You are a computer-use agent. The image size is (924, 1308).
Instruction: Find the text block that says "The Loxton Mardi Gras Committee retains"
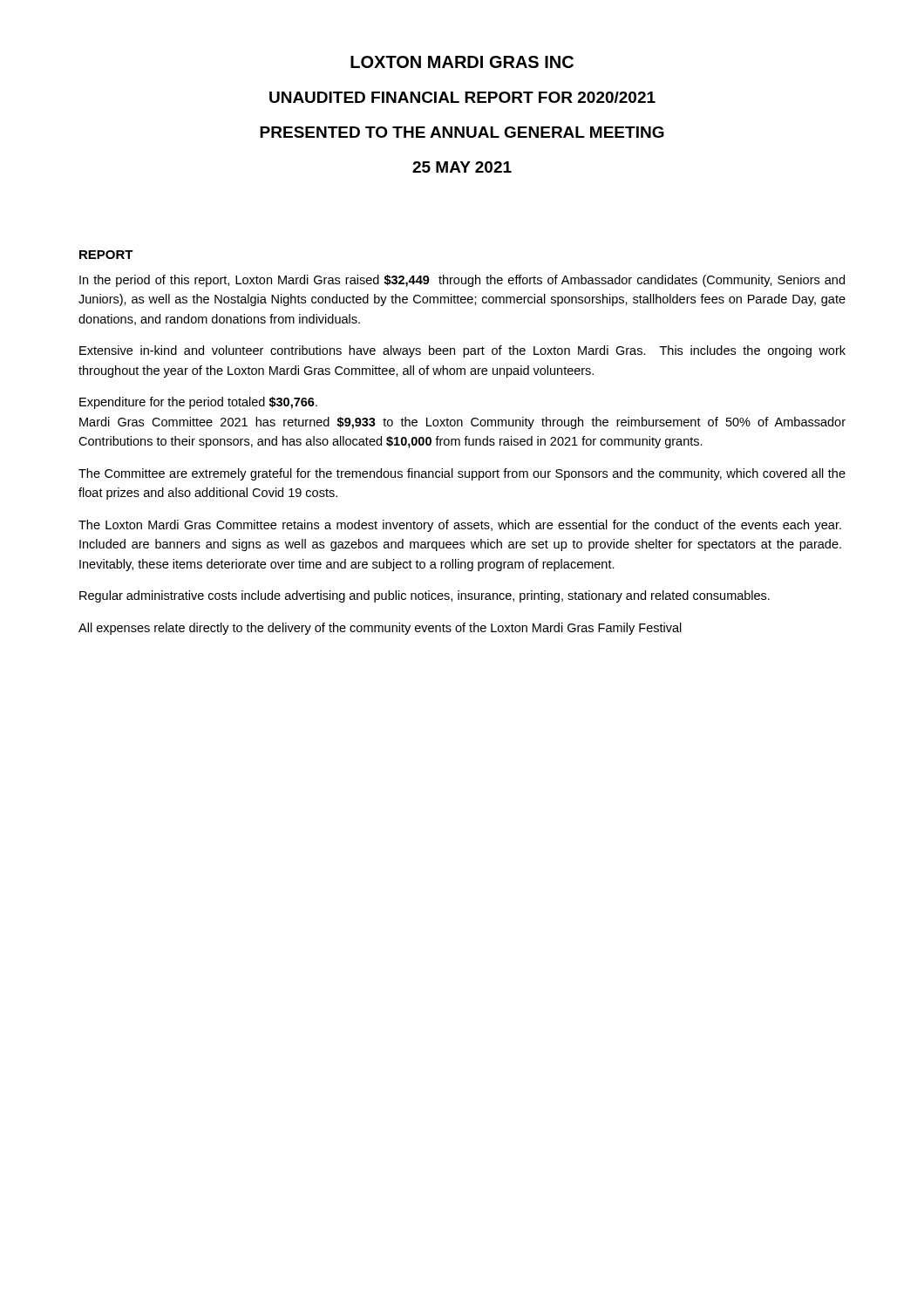coord(462,544)
